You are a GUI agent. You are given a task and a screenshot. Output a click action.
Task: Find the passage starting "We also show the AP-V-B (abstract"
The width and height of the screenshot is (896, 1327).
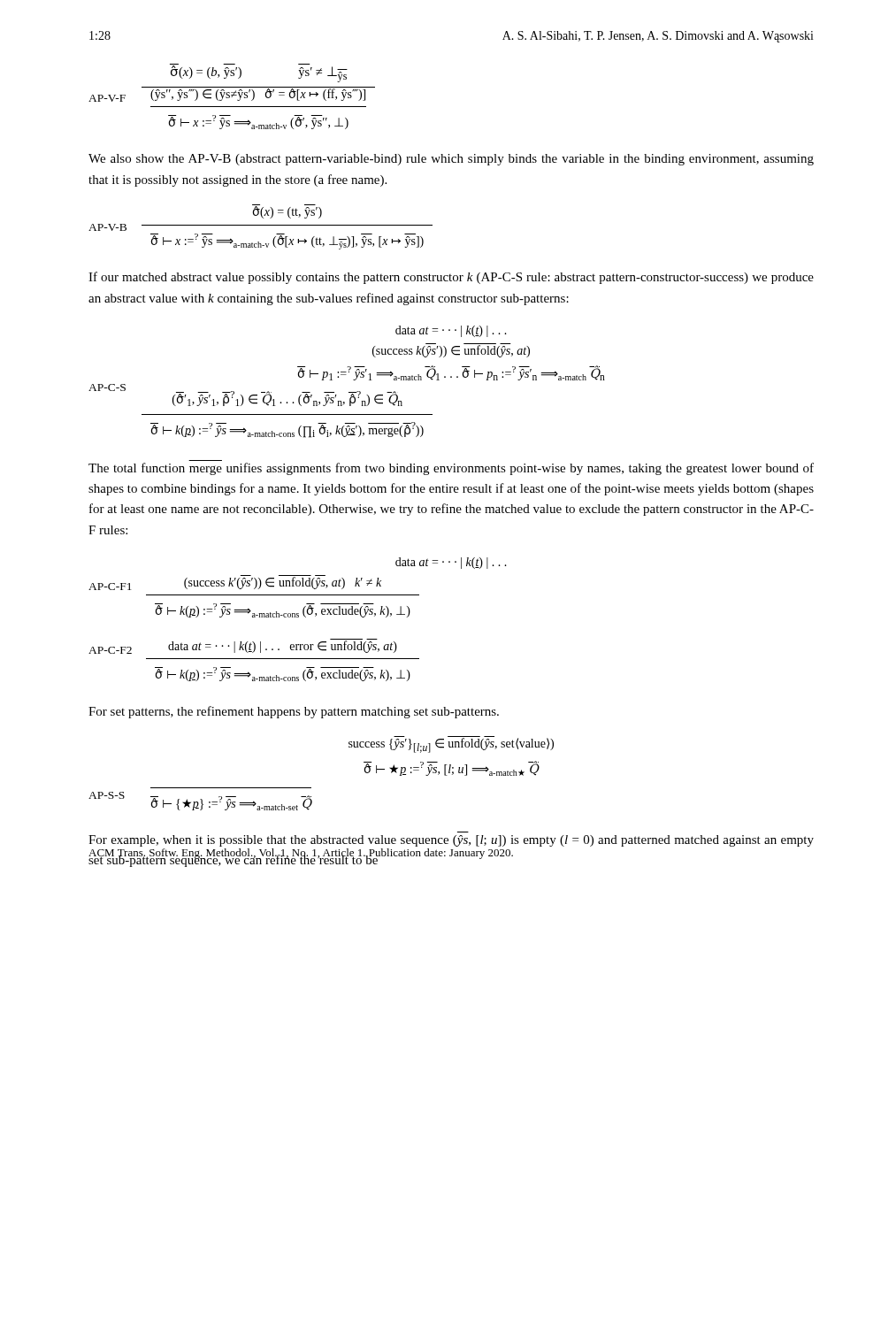point(451,169)
